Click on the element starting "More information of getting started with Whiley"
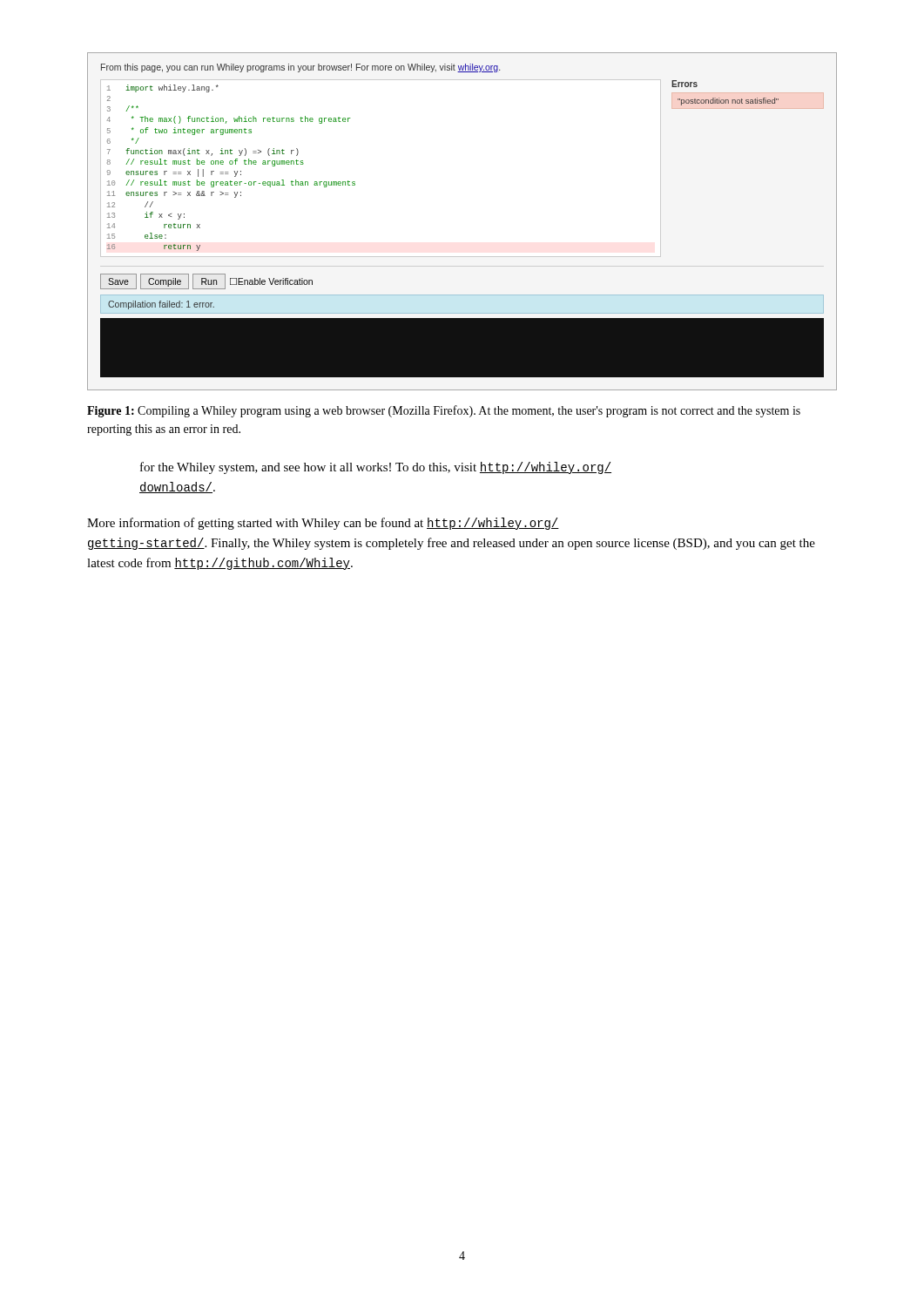 (451, 543)
